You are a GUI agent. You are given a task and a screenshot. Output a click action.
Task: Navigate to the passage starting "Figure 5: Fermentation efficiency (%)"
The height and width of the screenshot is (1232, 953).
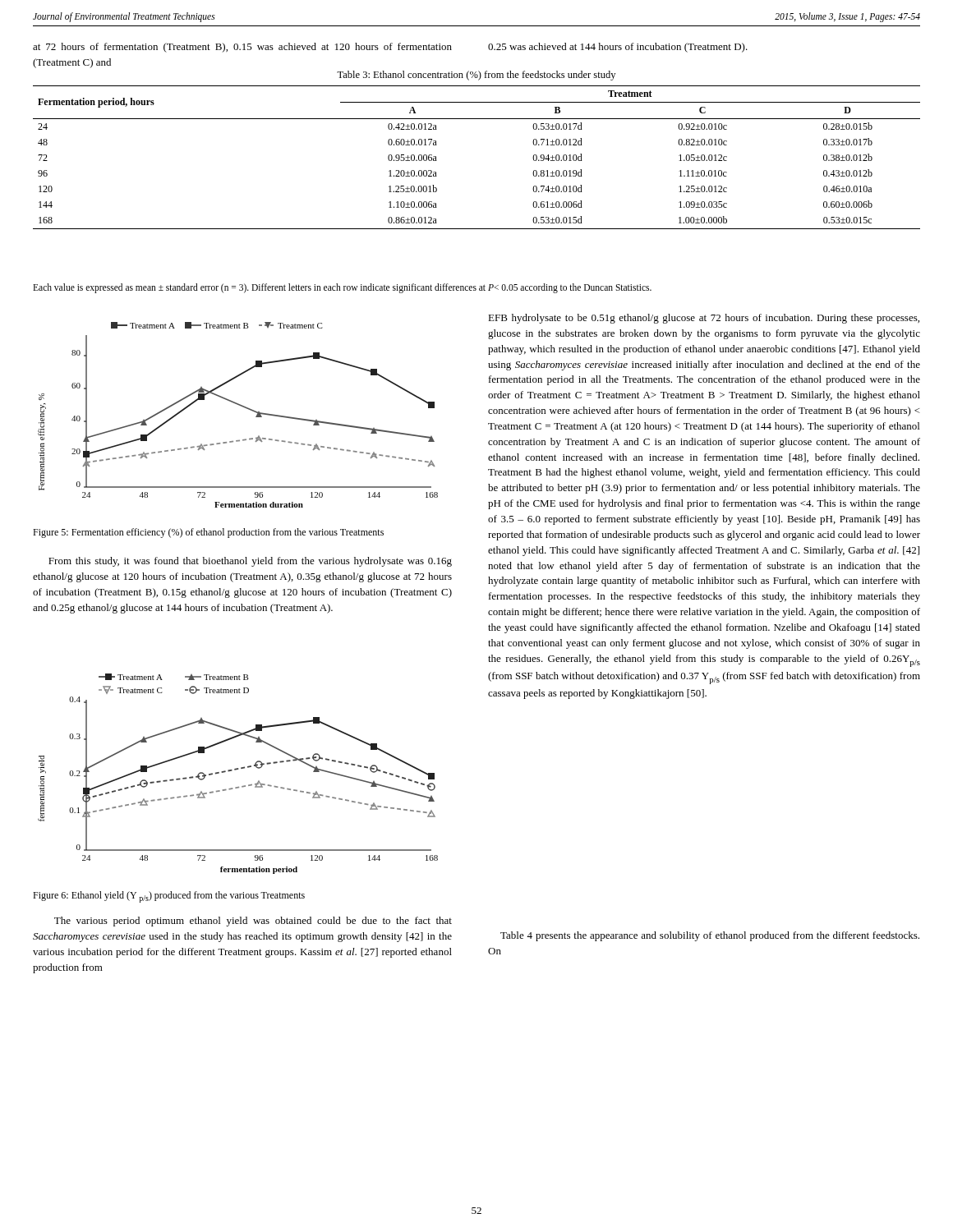208,532
